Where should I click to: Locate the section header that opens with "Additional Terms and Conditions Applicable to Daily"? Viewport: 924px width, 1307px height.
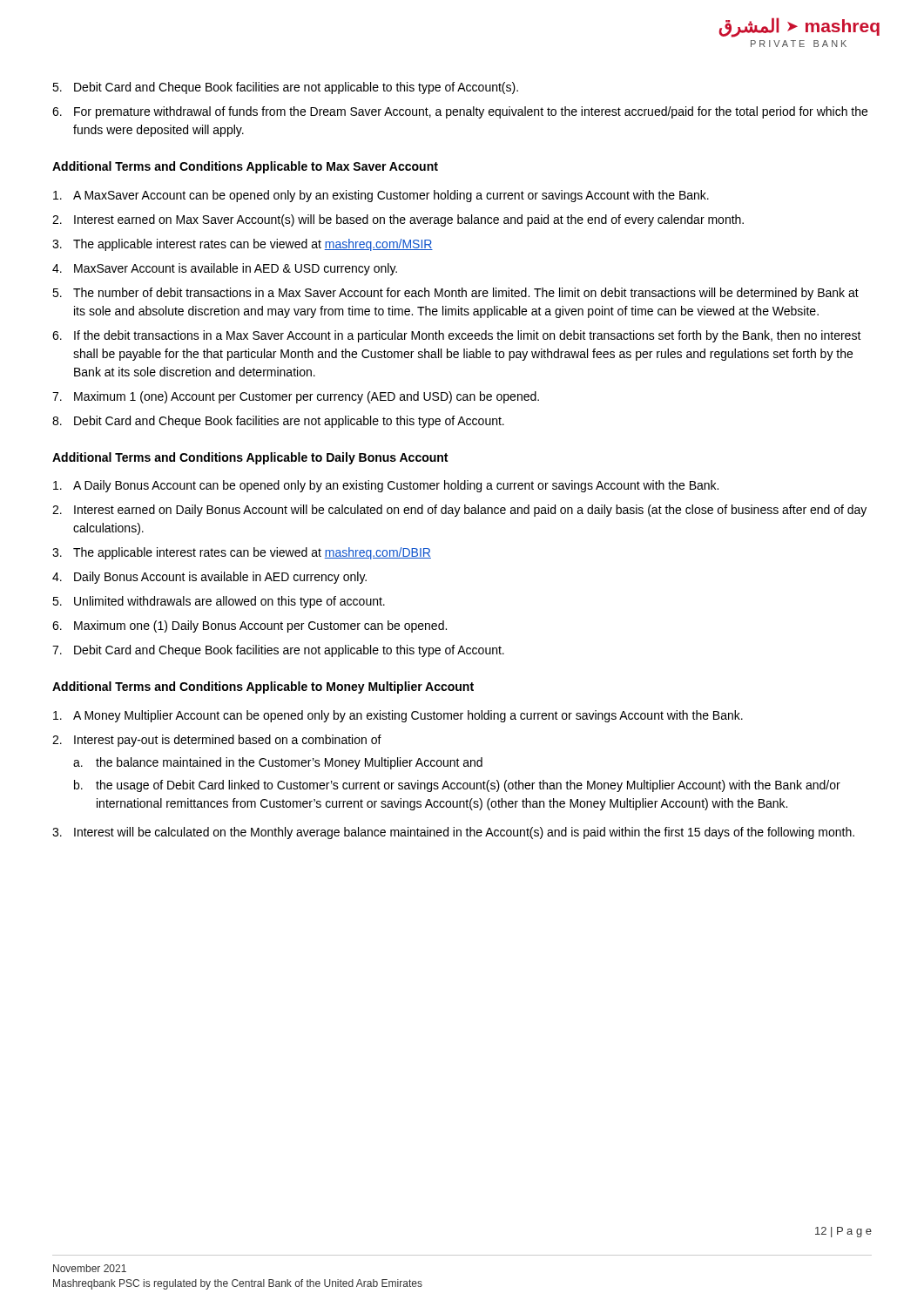[x=250, y=457]
